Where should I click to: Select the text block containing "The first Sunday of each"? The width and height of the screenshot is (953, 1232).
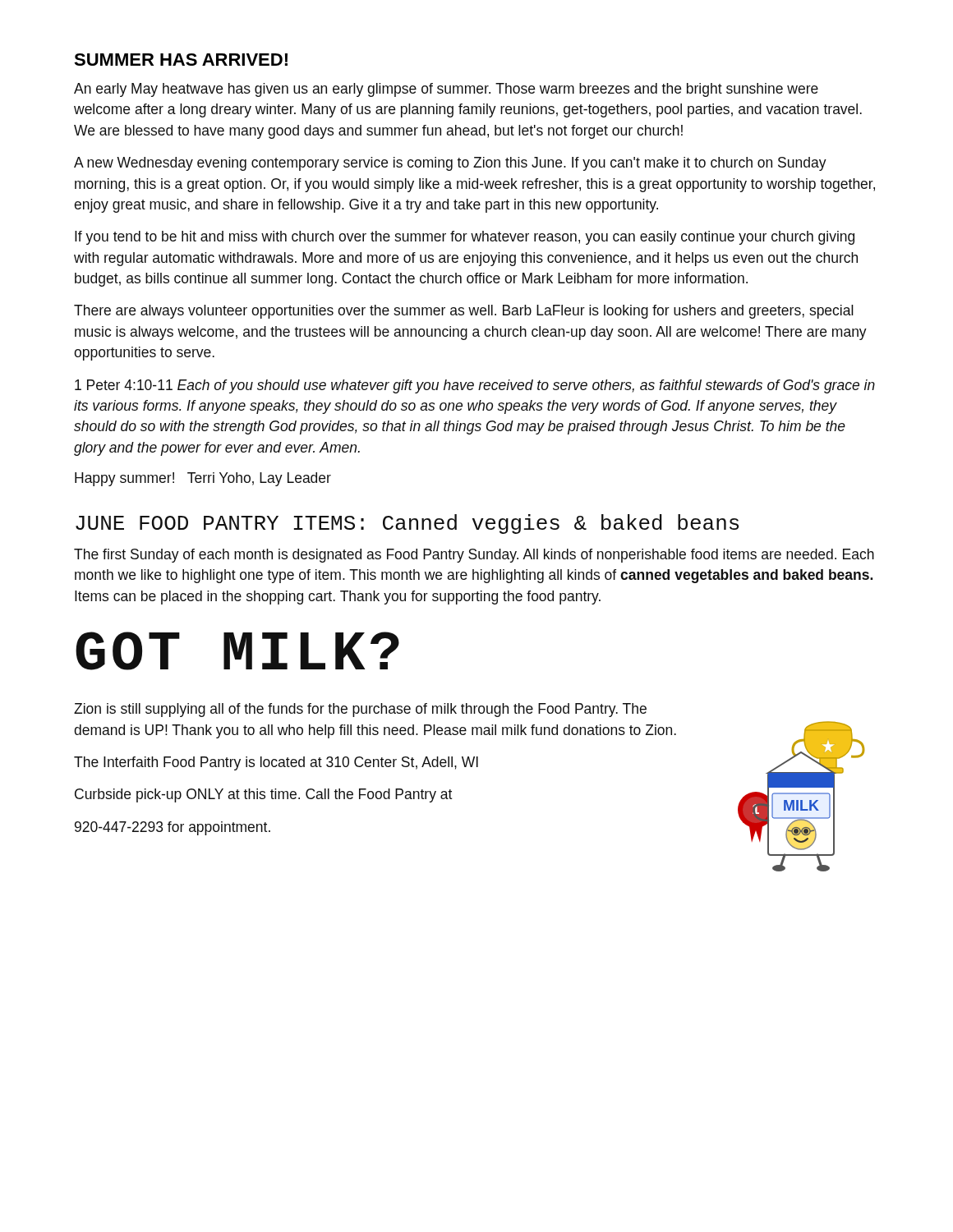pyautogui.click(x=474, y=575)
